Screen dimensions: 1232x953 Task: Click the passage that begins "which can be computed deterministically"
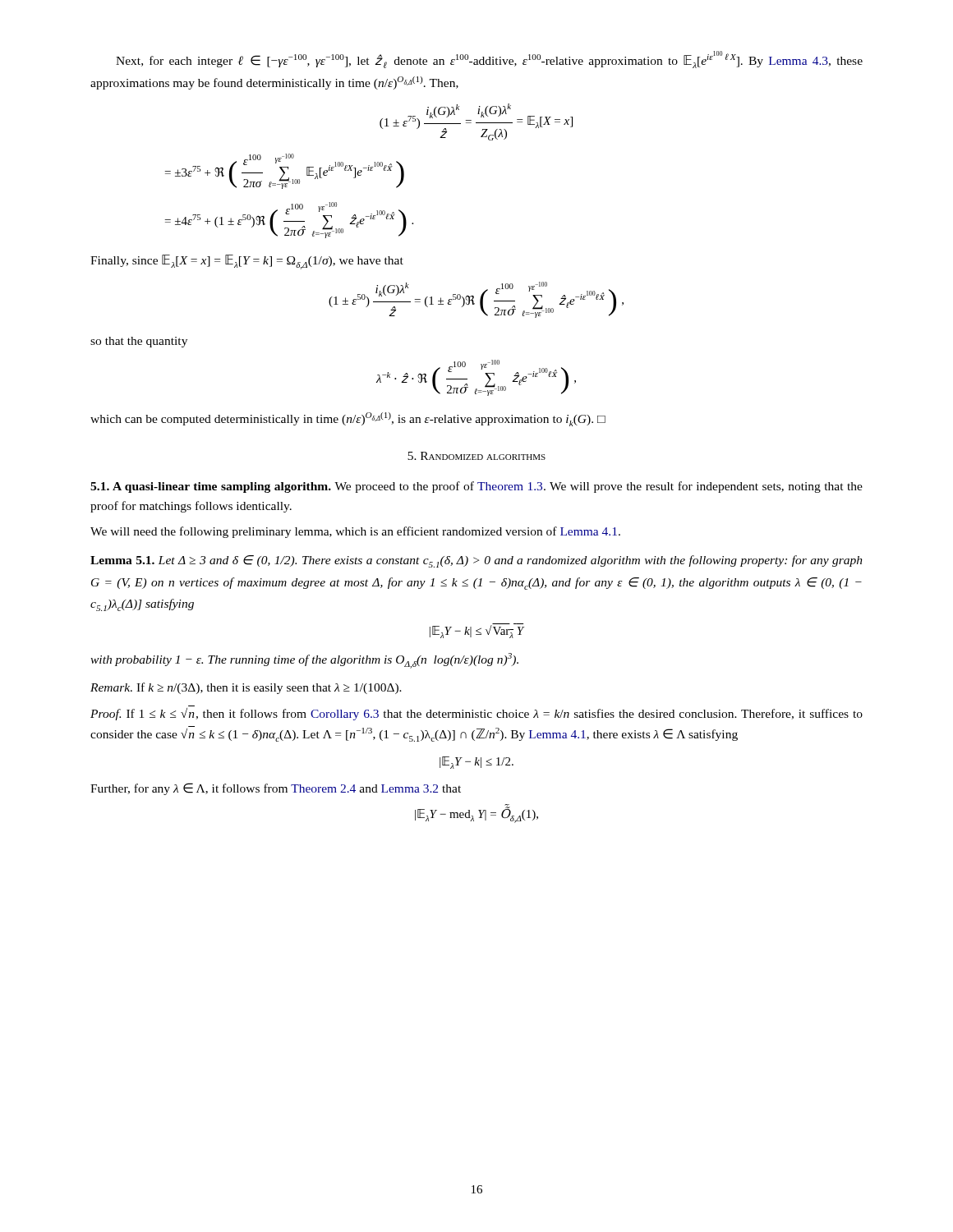pos(476,420)
